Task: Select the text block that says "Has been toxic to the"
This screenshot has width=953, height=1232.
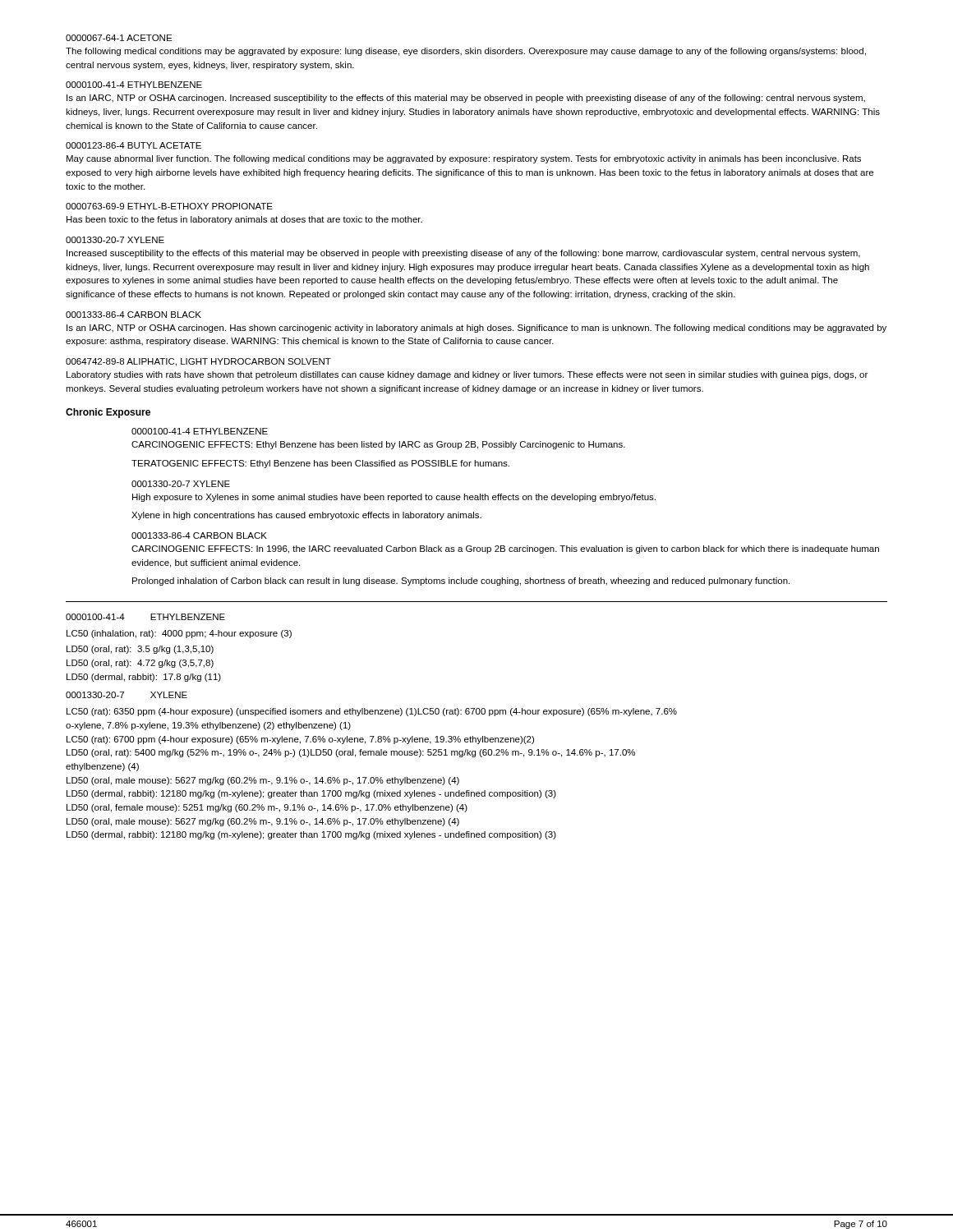Action: 244,220
